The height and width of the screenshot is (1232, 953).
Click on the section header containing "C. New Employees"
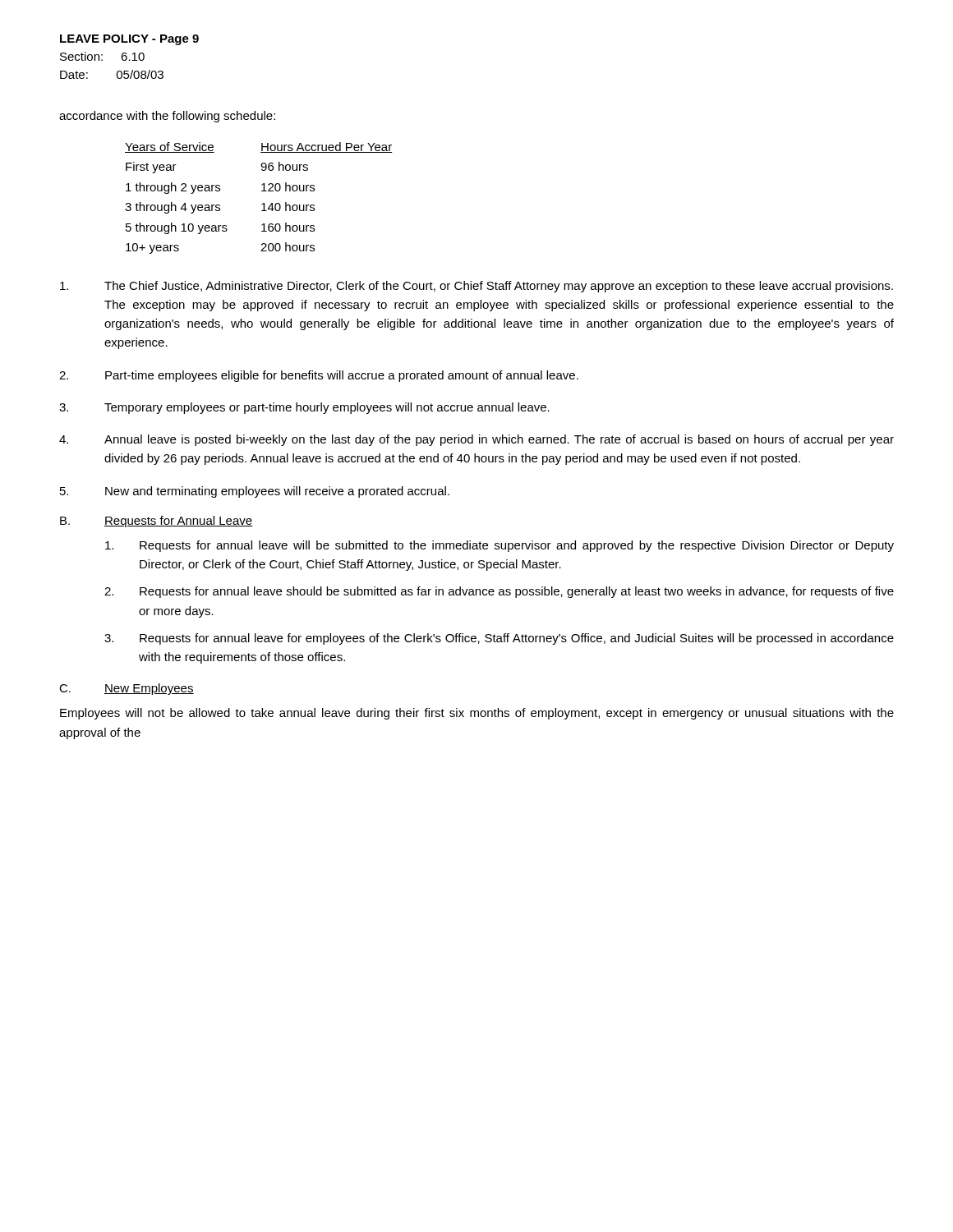[x=126, y=688]
